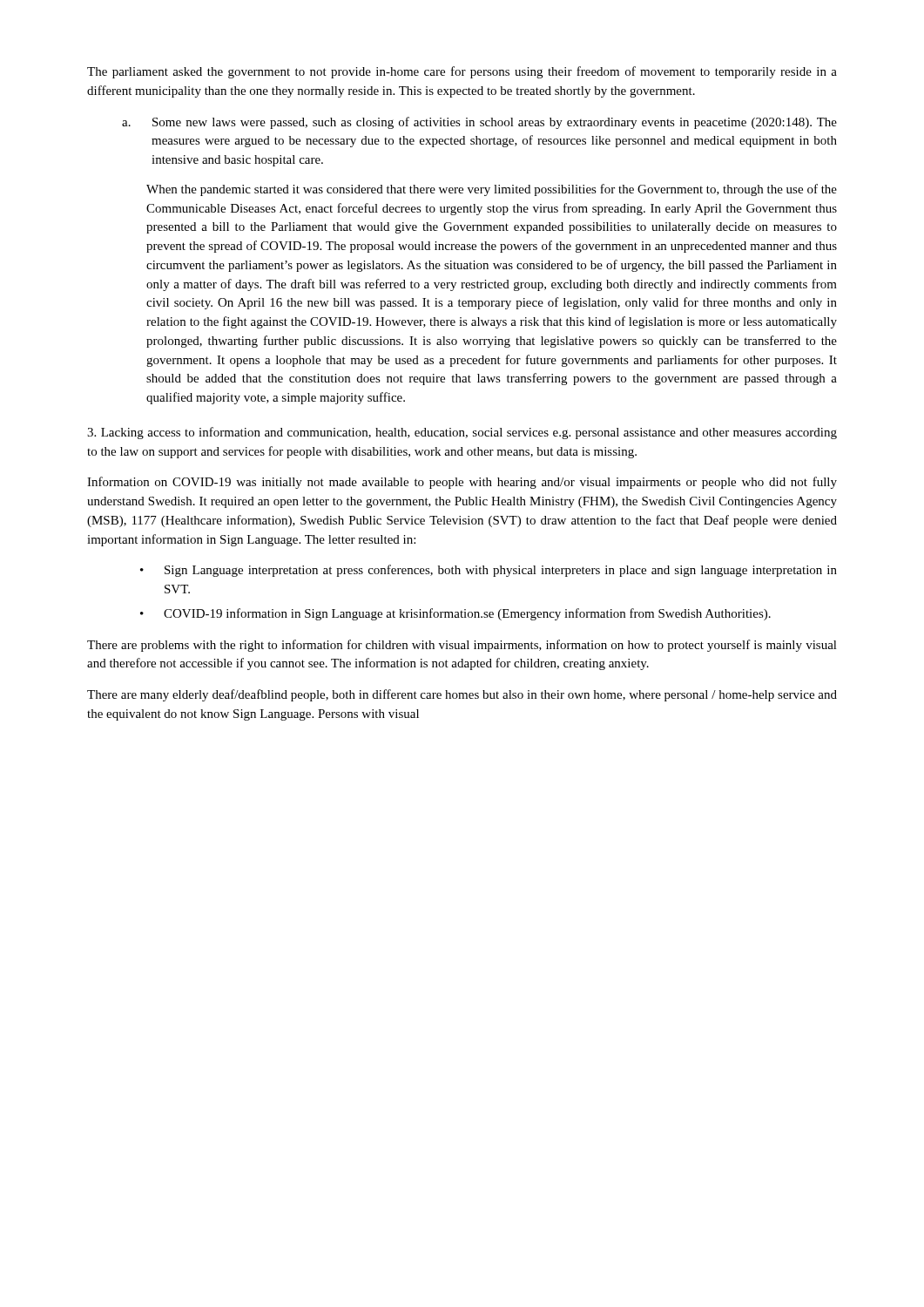924x1307 pixels.
Task: Select the text block starting "Information on COVID-19 was initially not"
Action: (x=462, y=511)
